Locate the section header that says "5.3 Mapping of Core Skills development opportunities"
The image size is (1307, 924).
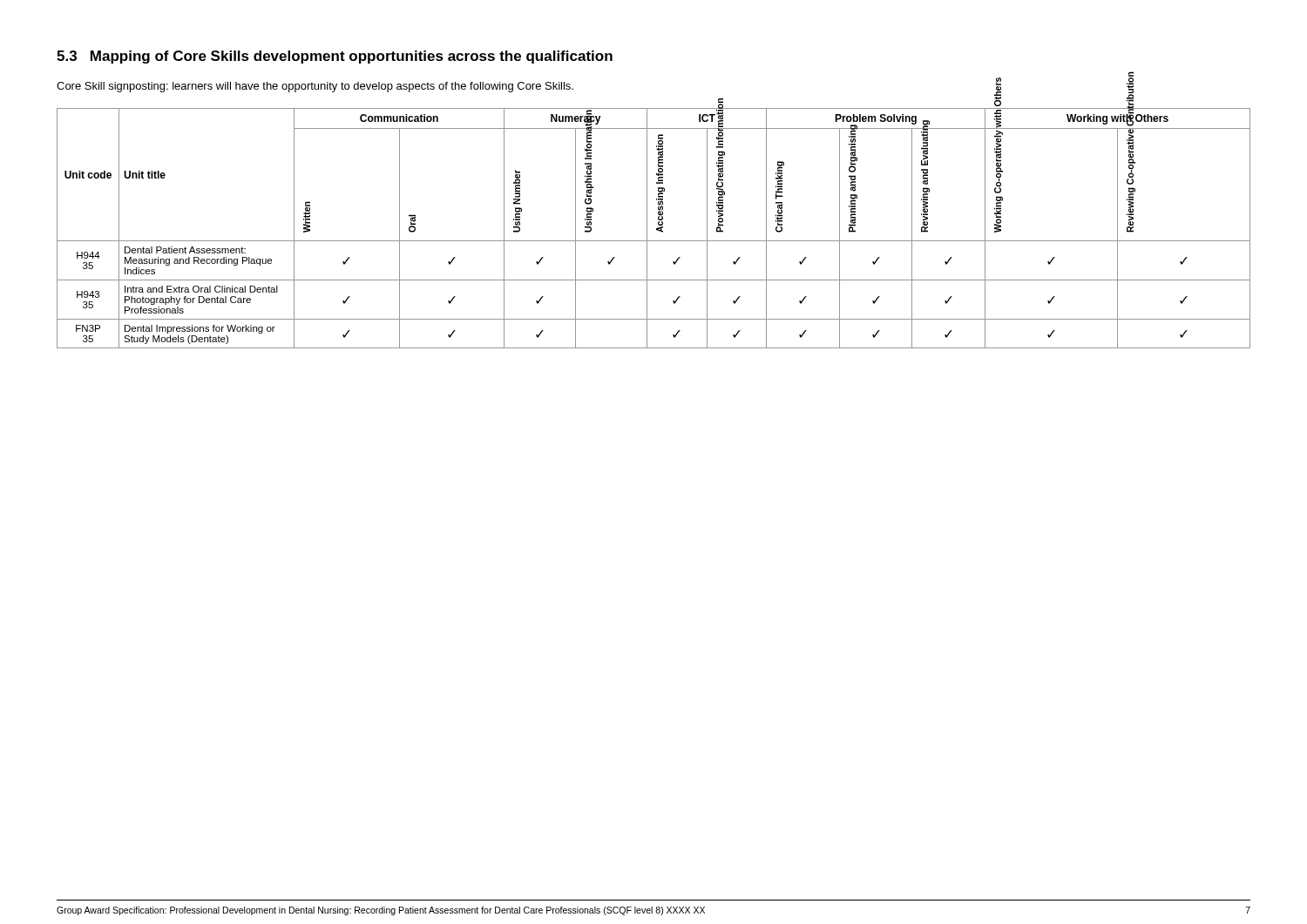[x=335, y=56]
